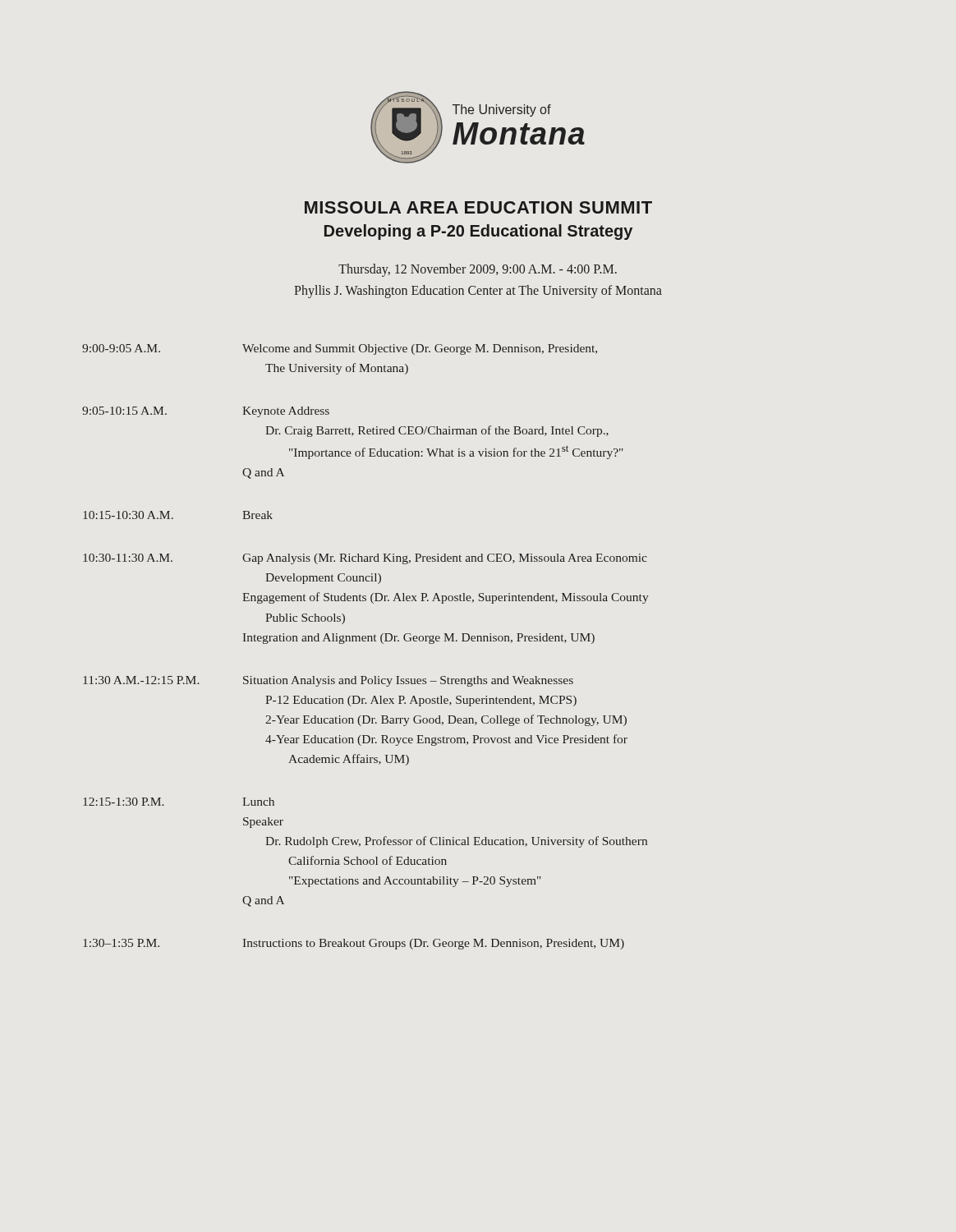Point to the text block starting "9:05-10:15 A.M."
Viewport: 956px width, 1232px height.
[x=125, y=410]
